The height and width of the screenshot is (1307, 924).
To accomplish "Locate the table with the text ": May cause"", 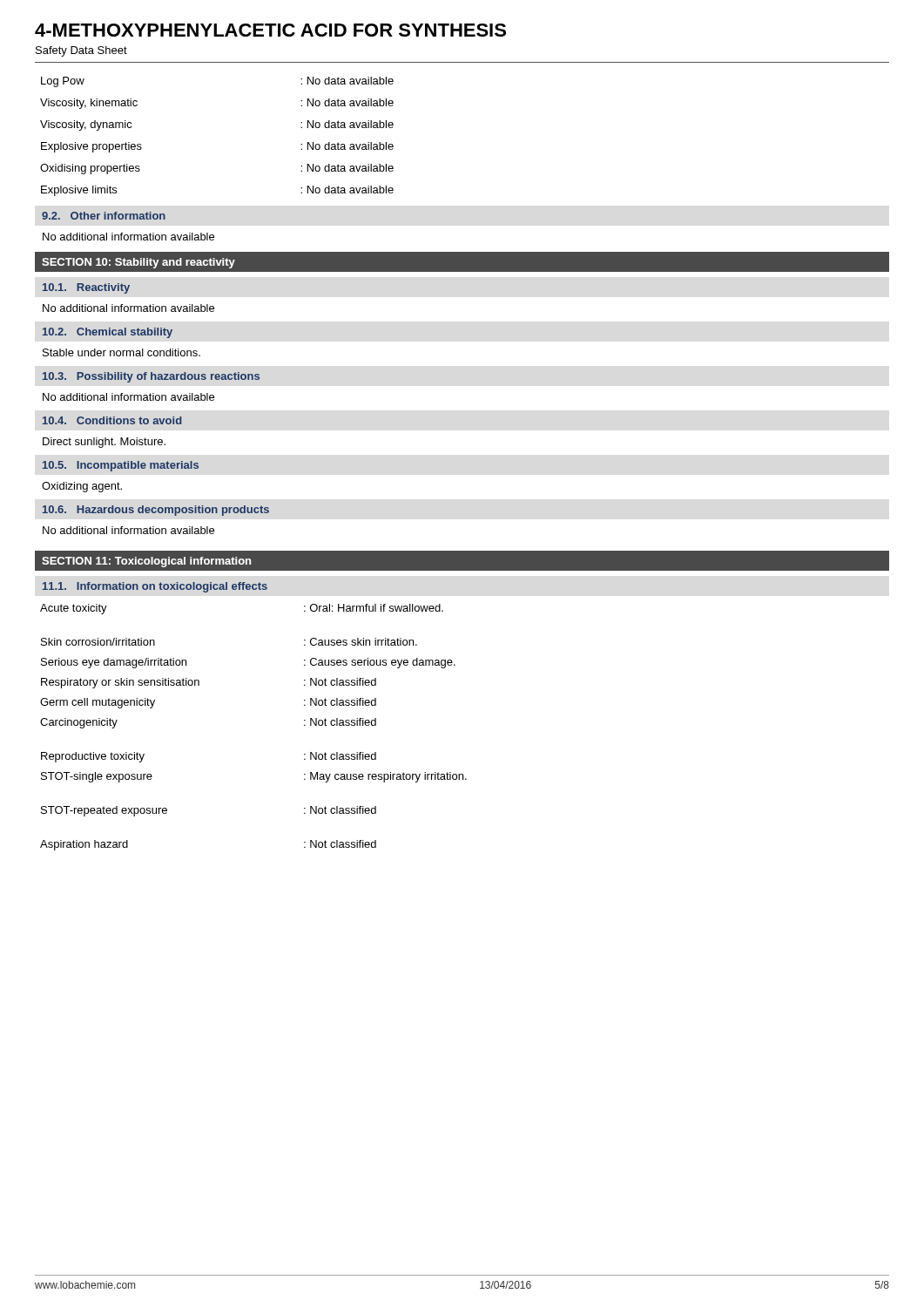I will pyautogui.click(x=462, y=766).
